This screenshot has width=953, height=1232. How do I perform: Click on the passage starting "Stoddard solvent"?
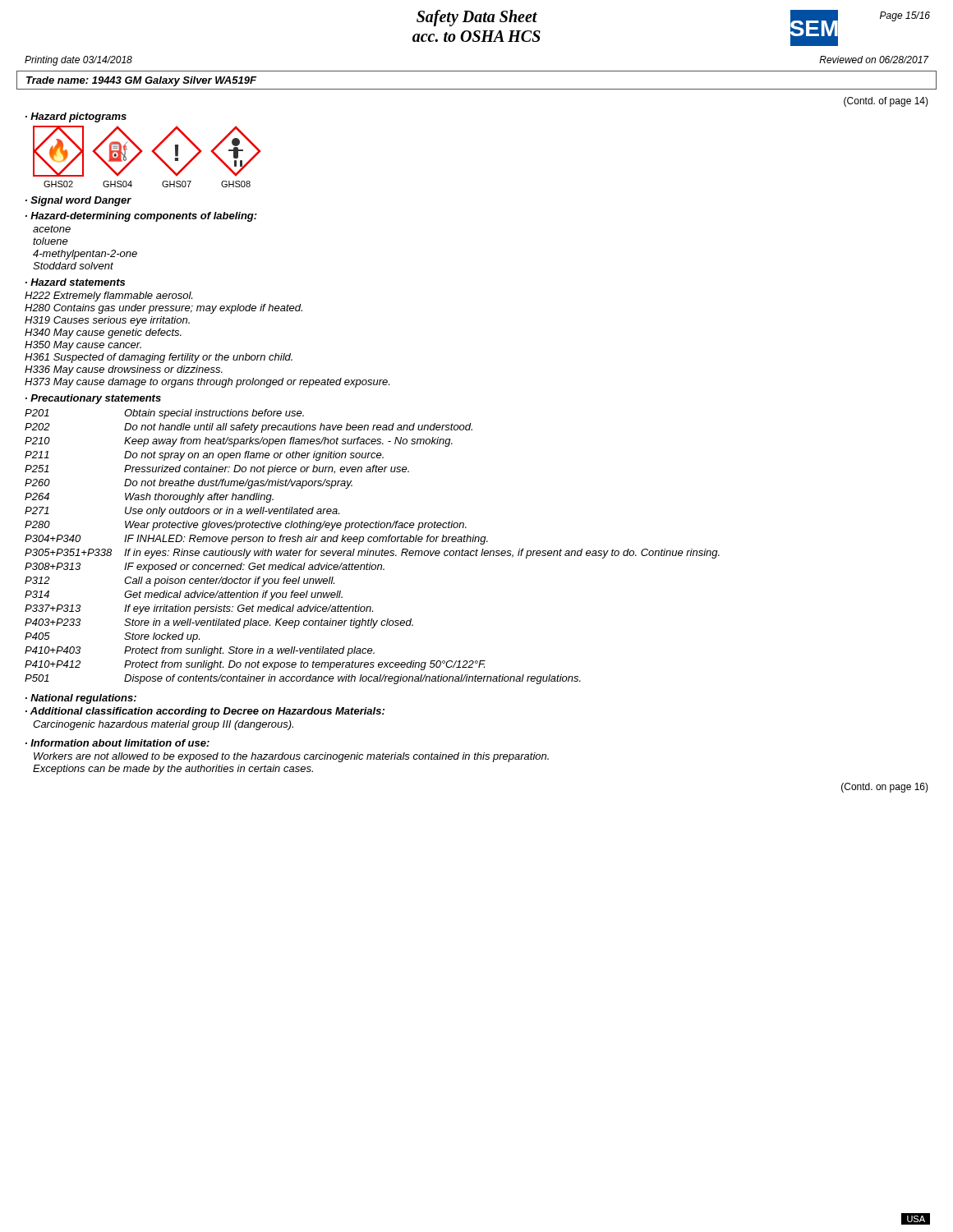[73, 266]
